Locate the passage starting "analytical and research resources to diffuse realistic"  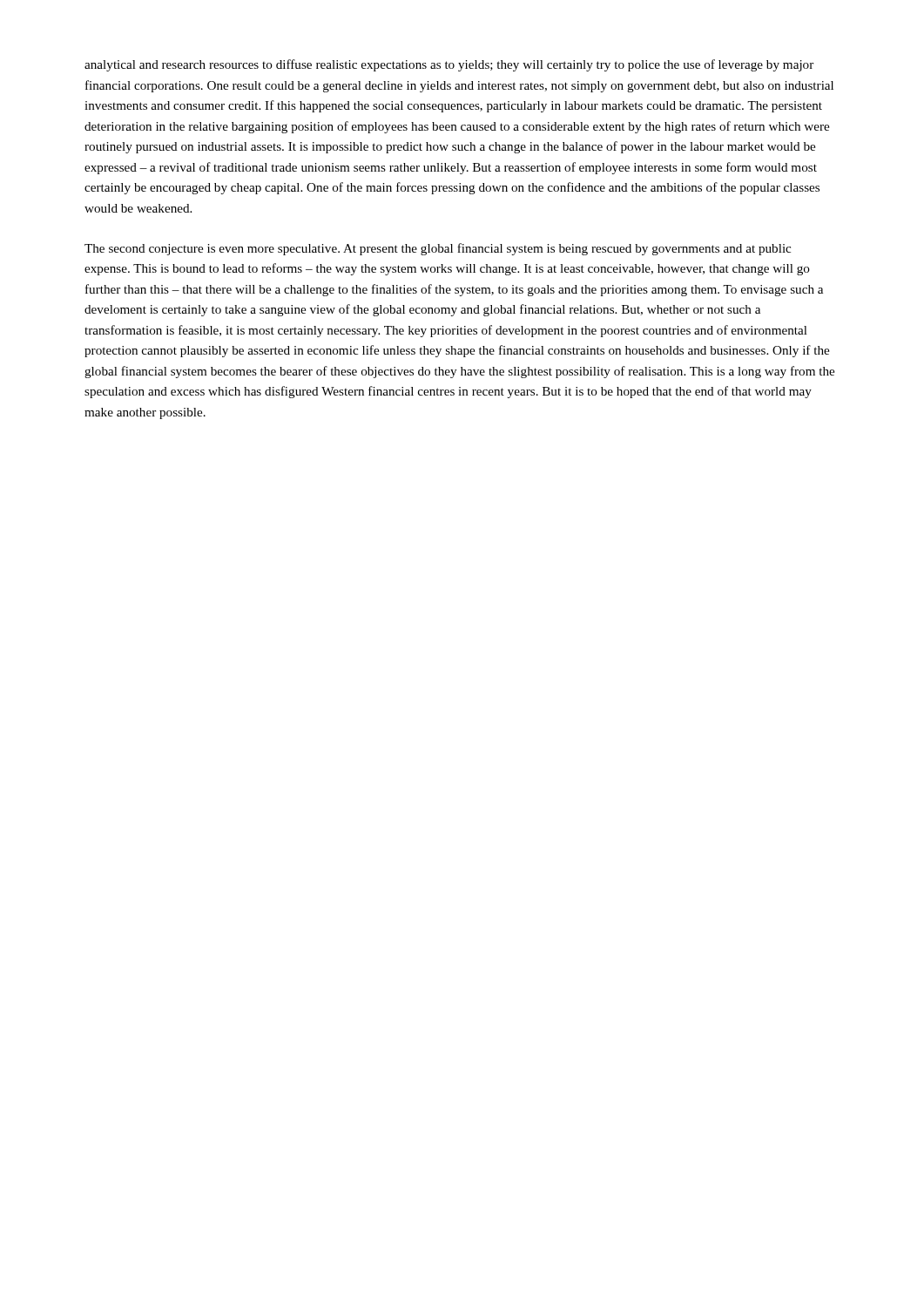459,136
